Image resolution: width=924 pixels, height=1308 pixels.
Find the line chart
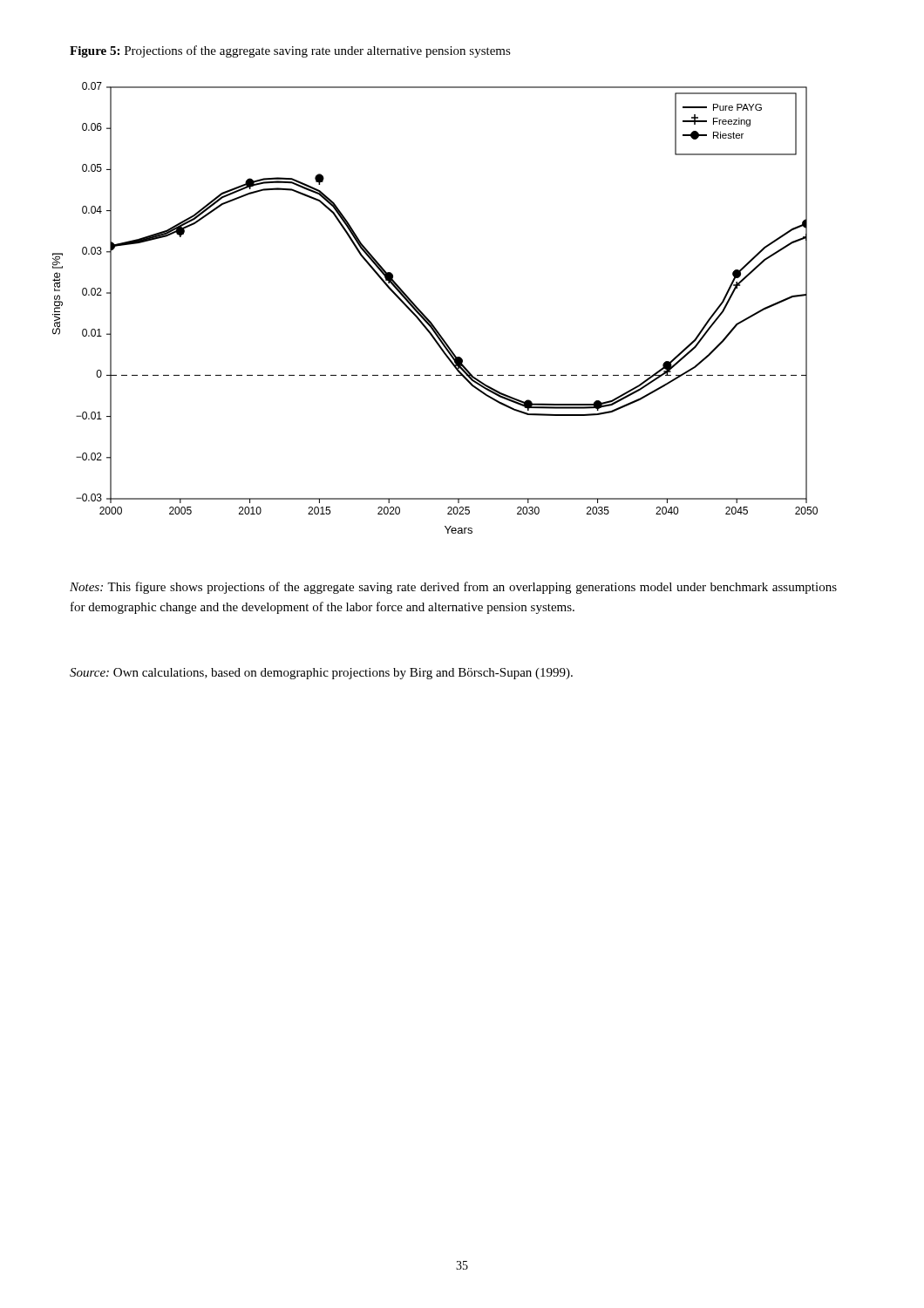pyautogui.click(x=455, y=318)
